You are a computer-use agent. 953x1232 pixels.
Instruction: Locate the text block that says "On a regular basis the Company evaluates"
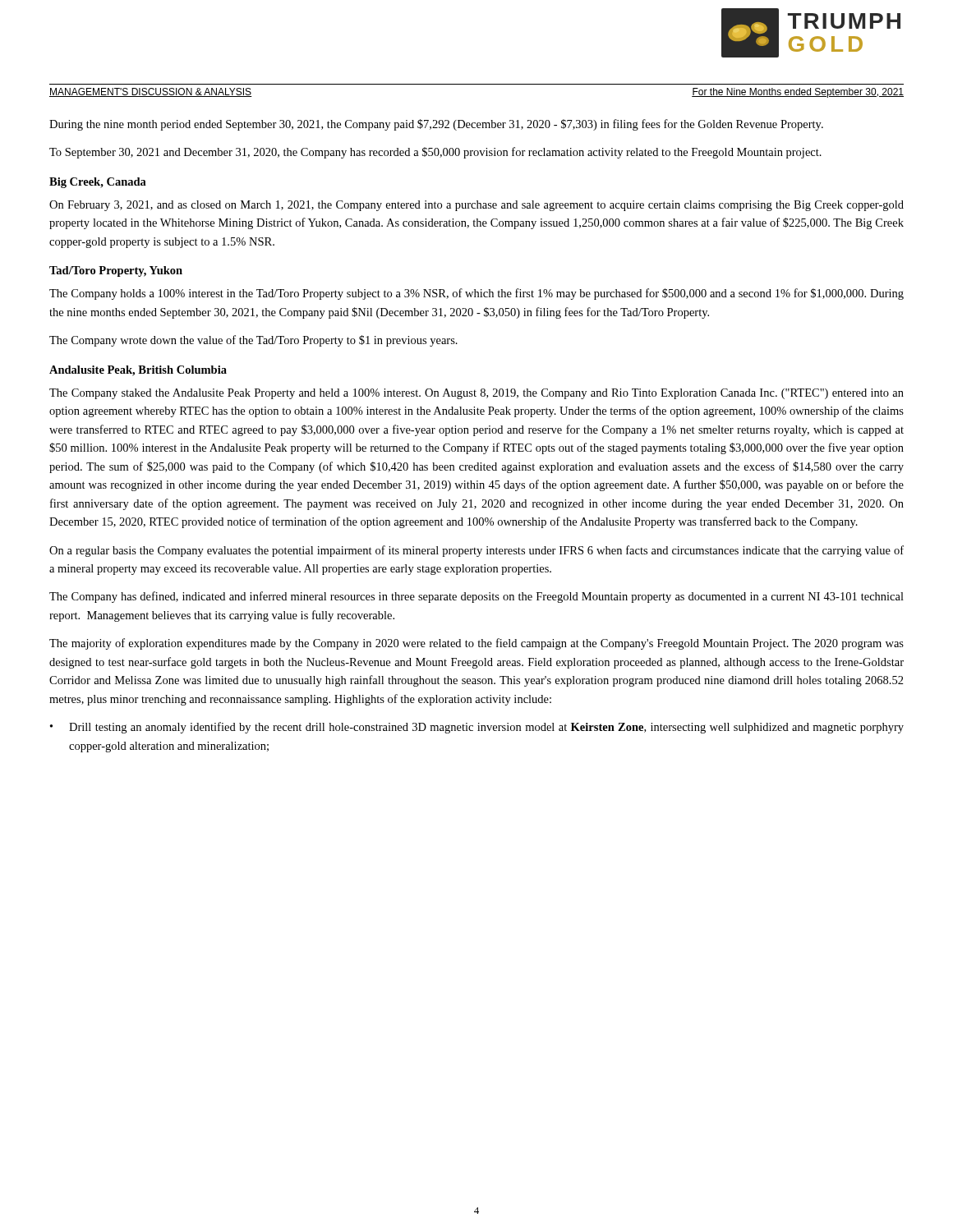(x=476, y=559)
